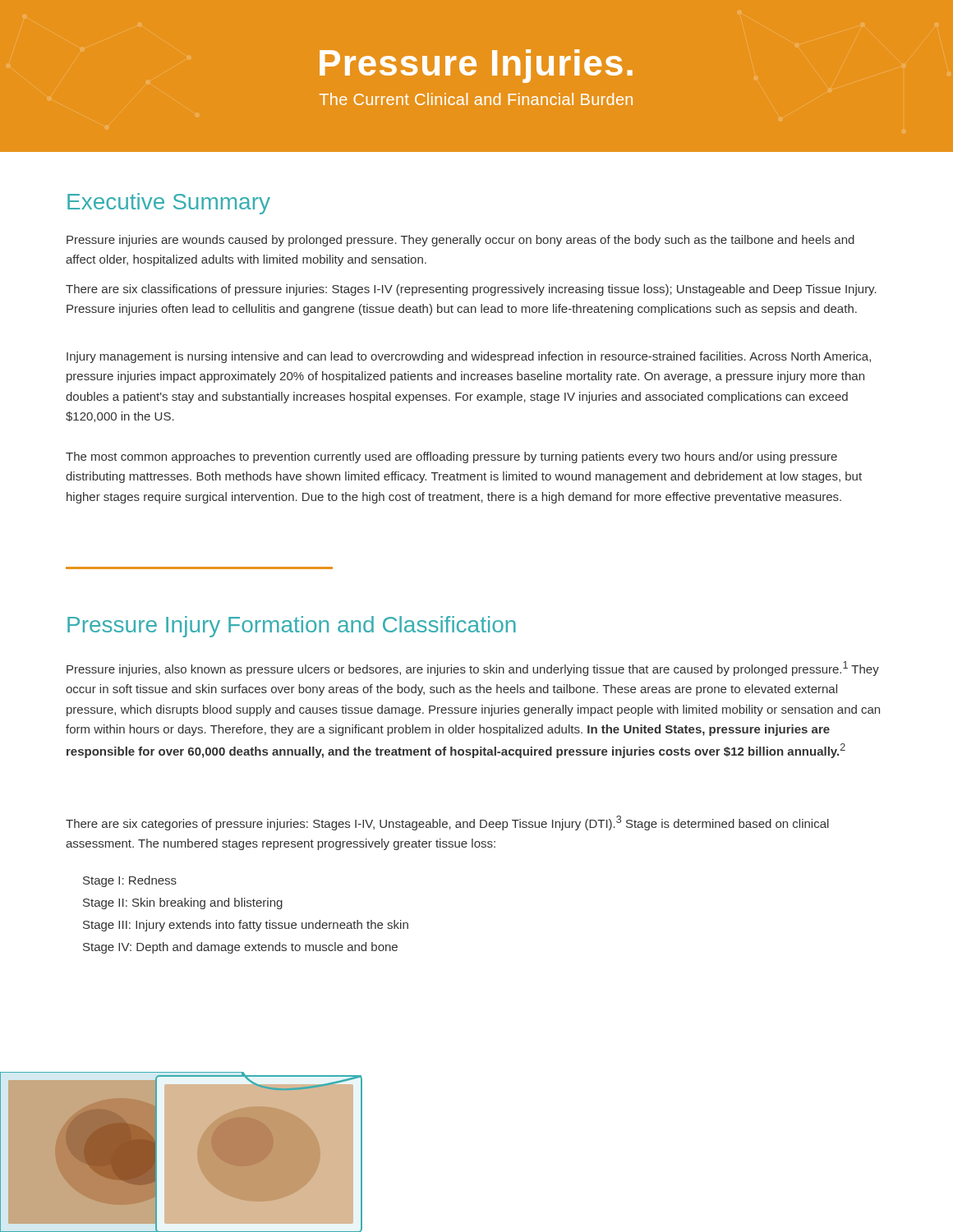Point to the block starting "Stage IV: Depth and damage extends"
Screen dimensions: 1232x953
pos(240,947)
